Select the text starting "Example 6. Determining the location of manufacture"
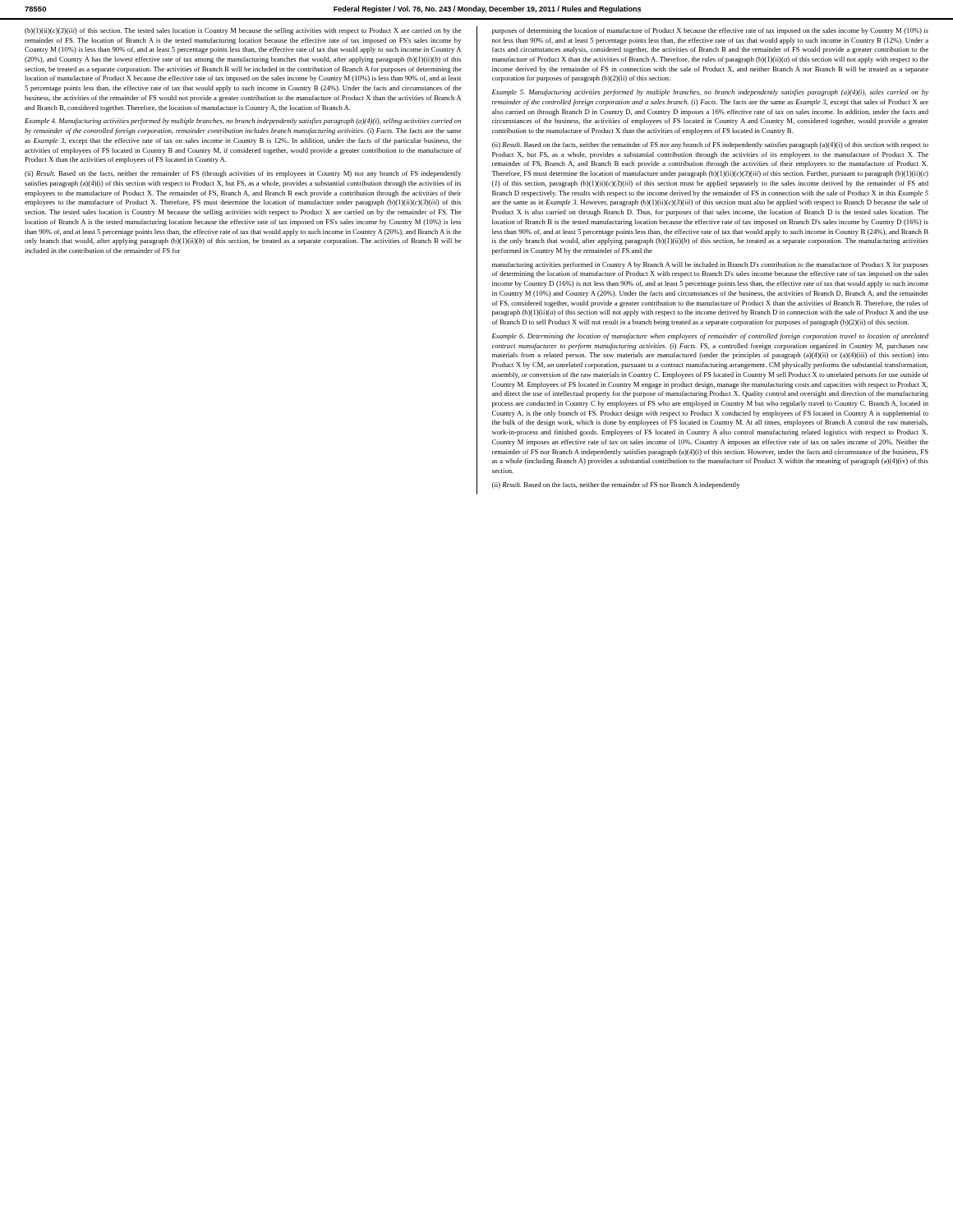The width and height of the screenshot is (953, 1232). pyautogui.click(x=710, y=404)
